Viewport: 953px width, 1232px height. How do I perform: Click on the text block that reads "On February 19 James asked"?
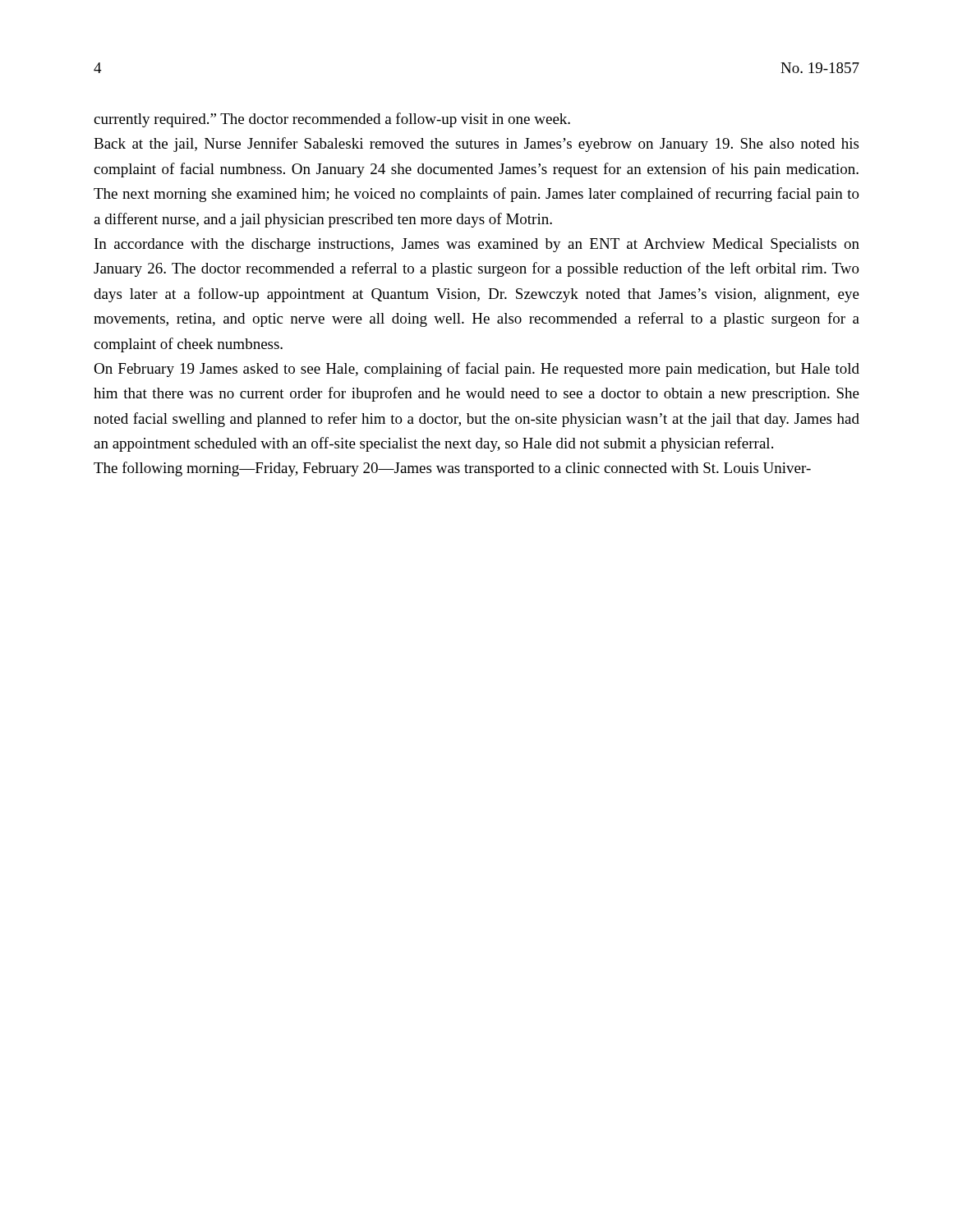point(476,406)
